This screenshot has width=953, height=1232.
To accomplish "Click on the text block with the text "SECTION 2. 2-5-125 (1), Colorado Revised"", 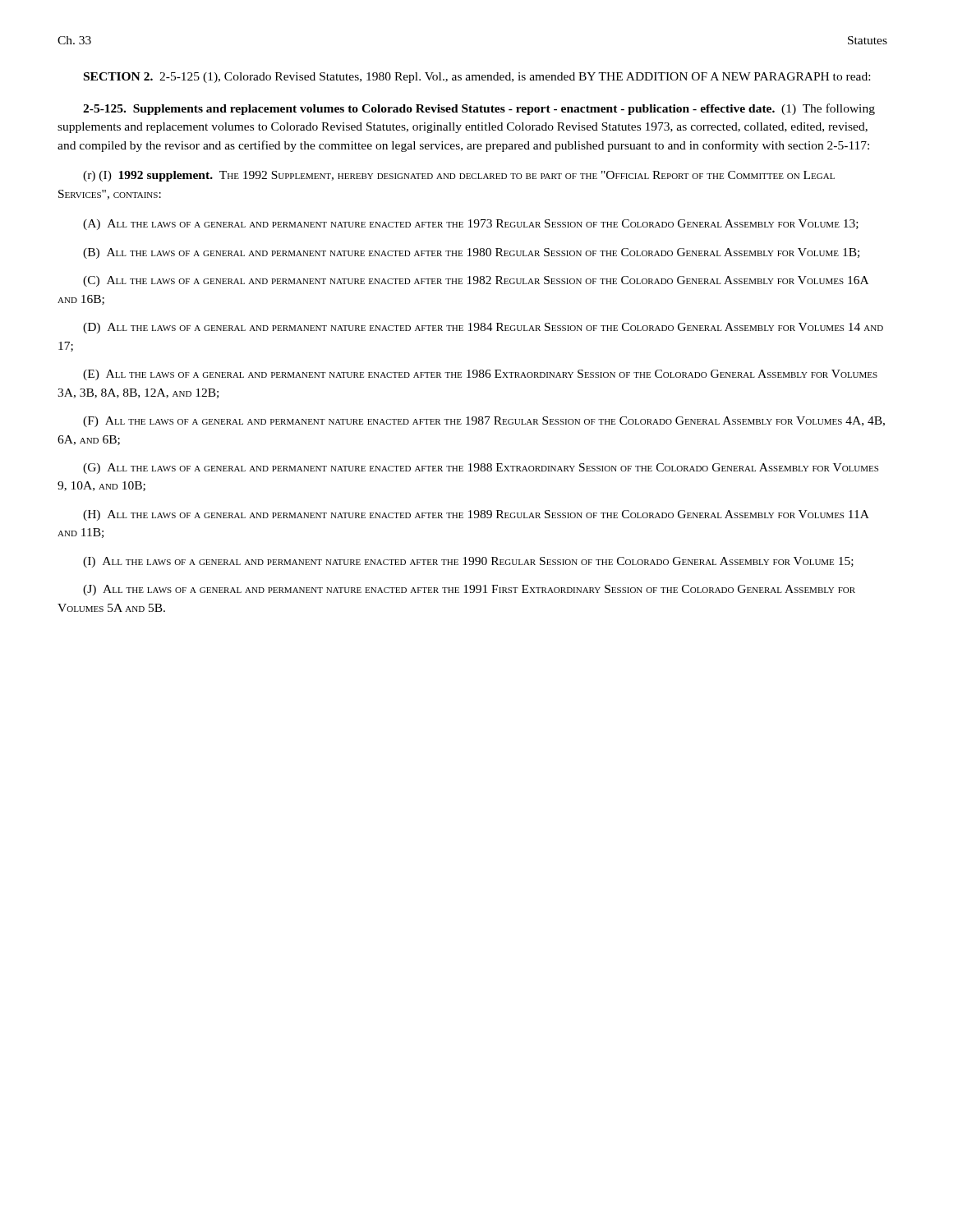I will 464,76.
